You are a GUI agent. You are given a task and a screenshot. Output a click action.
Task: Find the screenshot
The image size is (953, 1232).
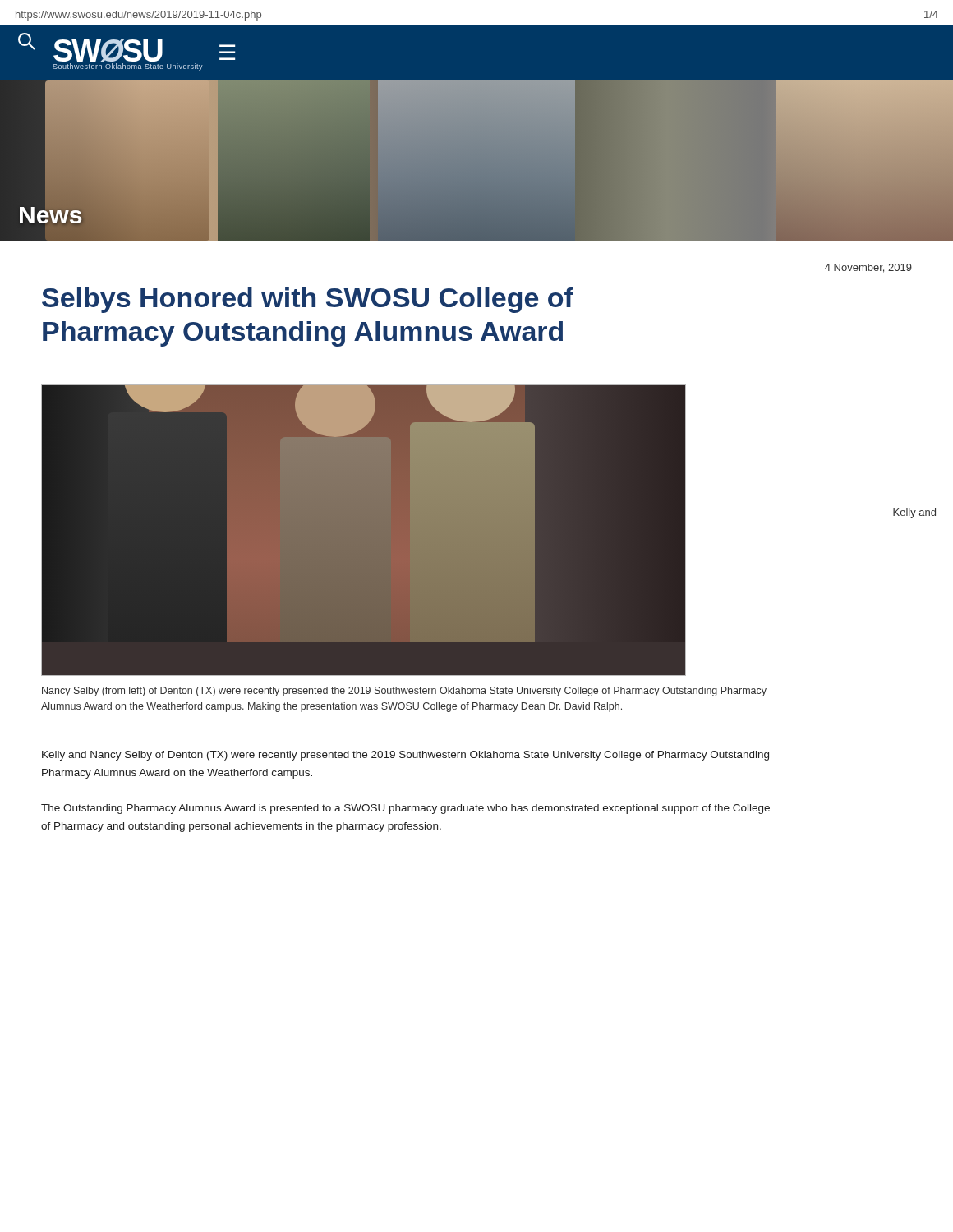[476, 53]
